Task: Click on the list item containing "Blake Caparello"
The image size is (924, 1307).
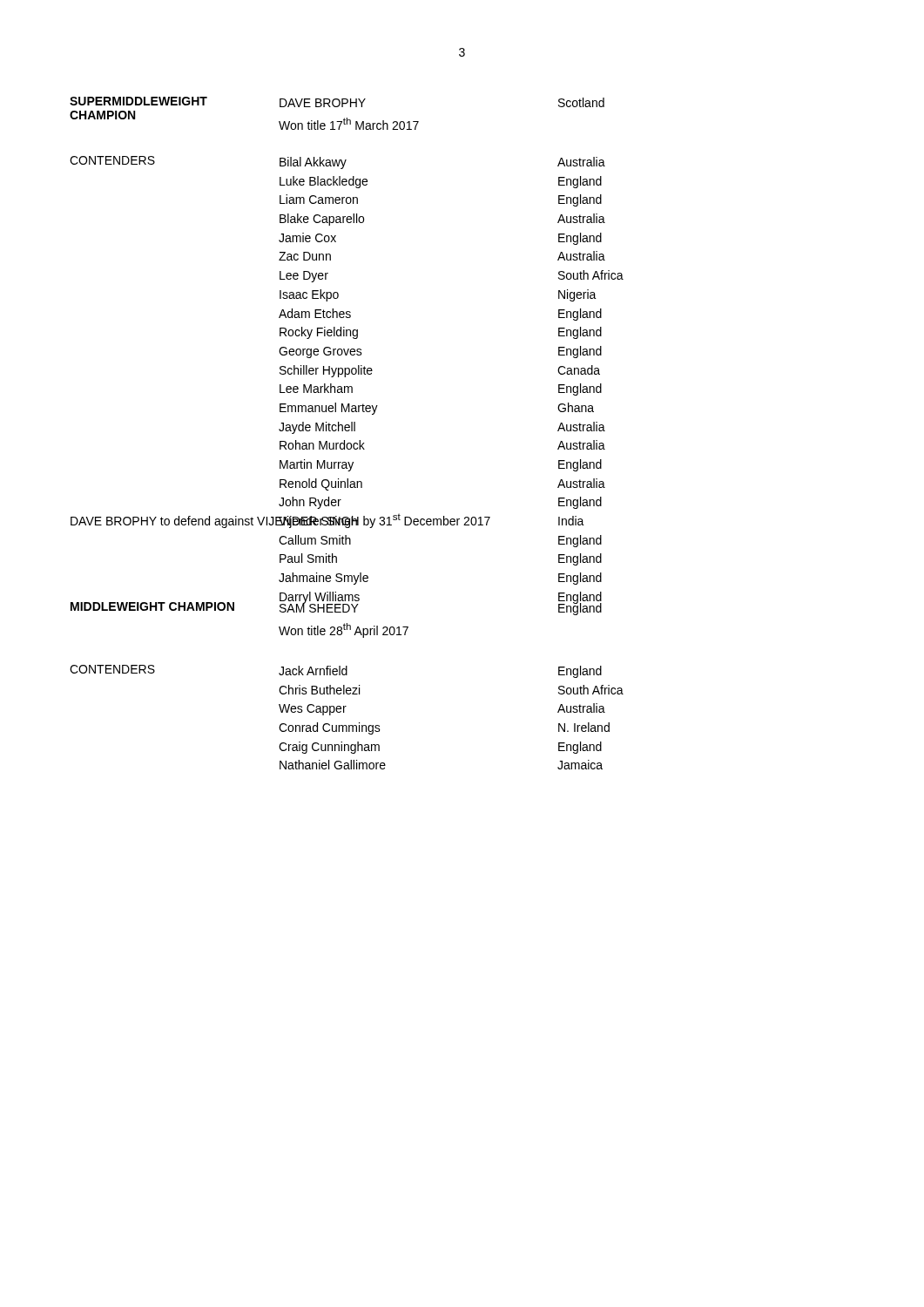Action: [322, 219]
